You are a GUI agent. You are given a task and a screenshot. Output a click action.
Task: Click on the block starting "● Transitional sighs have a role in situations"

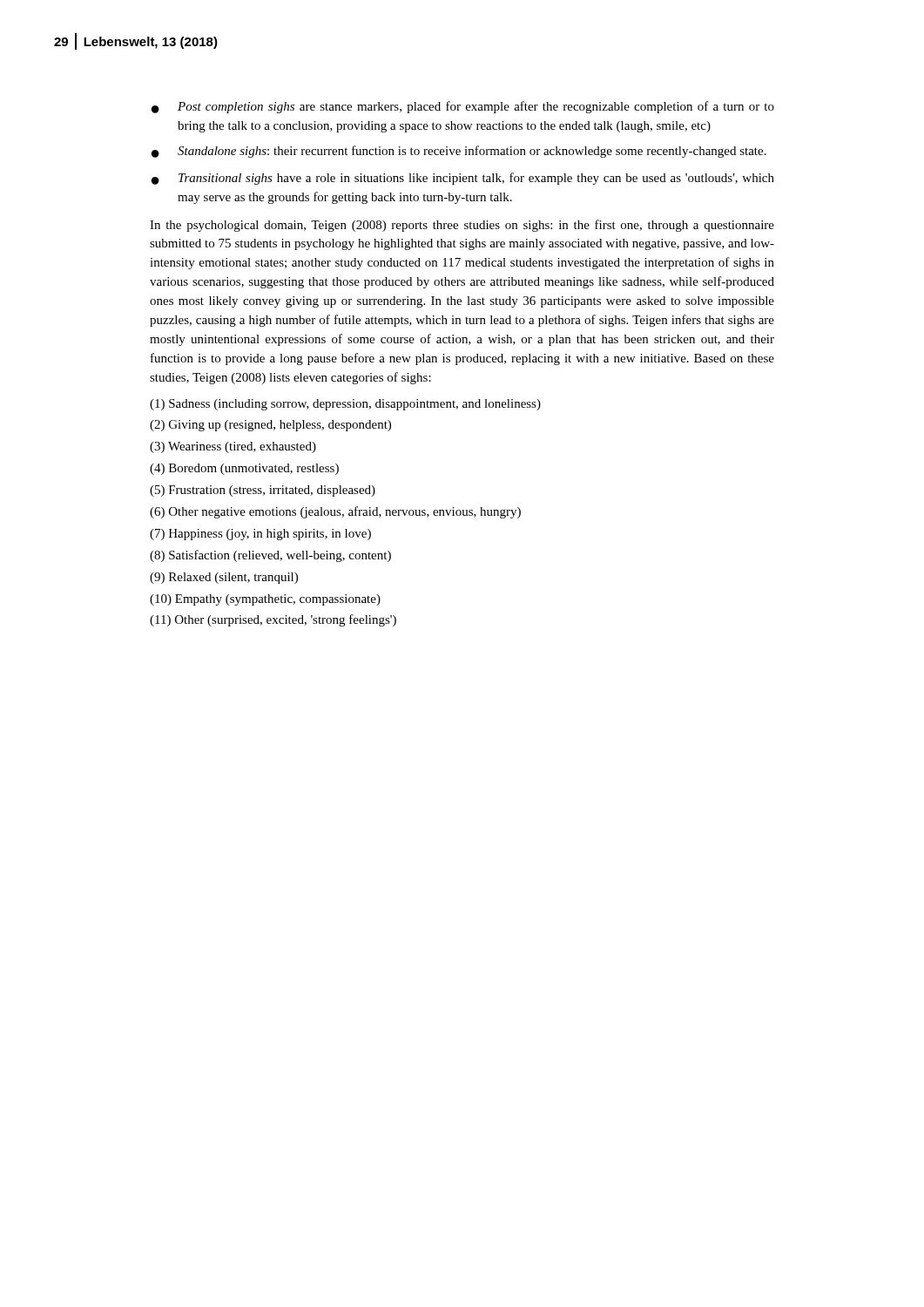(462, 188)
